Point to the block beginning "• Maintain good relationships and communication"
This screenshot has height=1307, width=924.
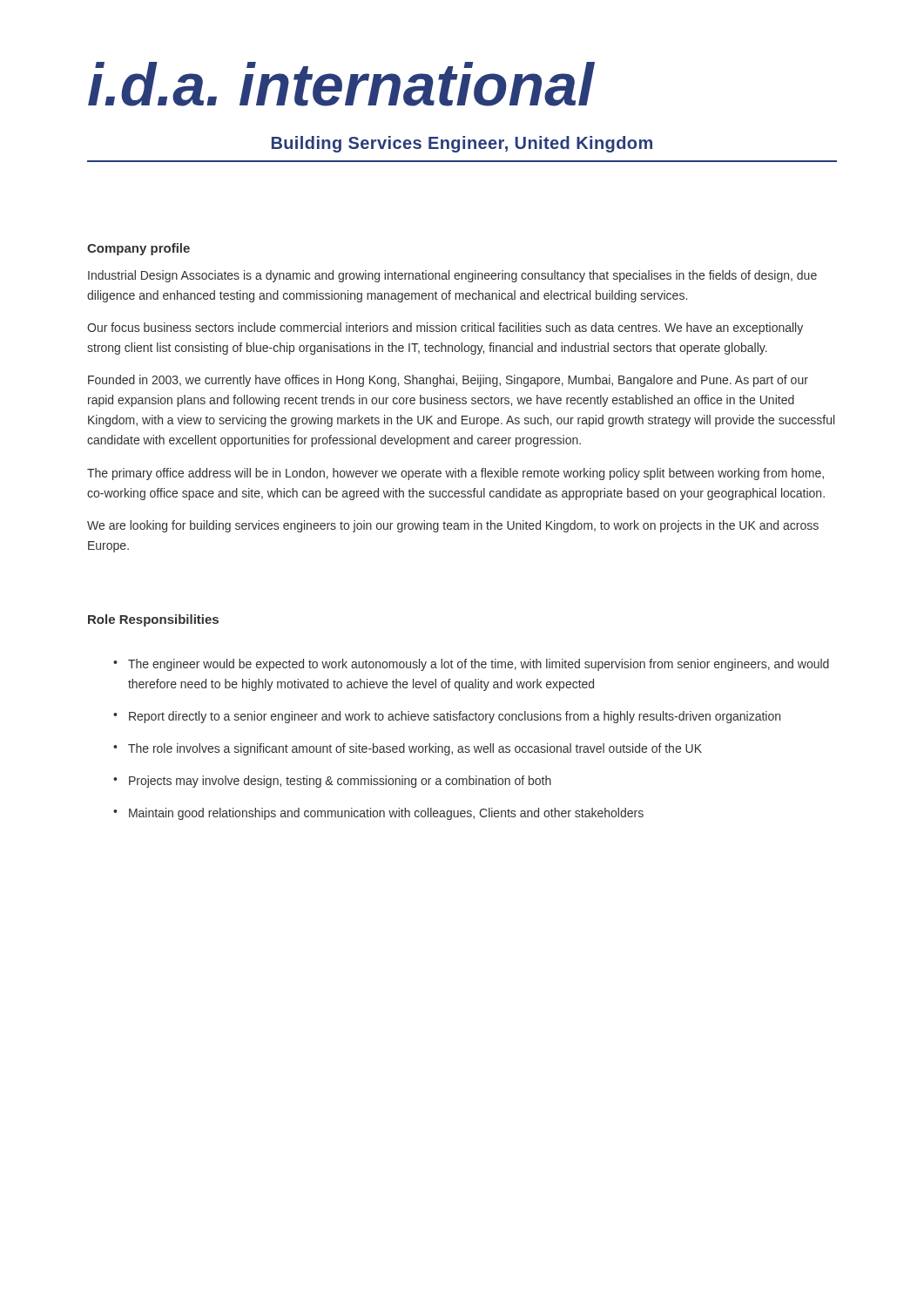click(x=378, y=814)
